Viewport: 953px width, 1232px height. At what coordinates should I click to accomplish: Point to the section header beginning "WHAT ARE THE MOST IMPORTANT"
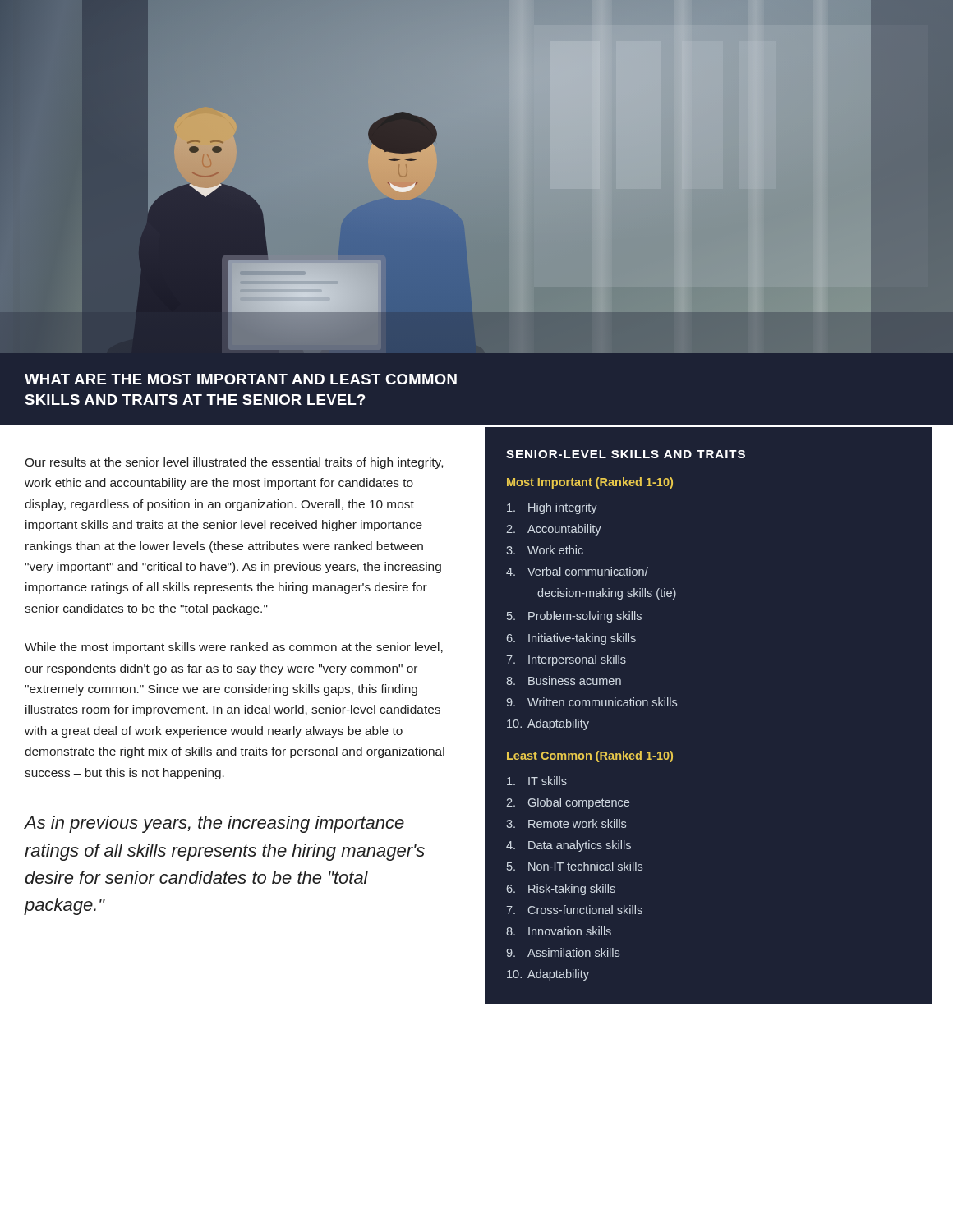(241, 379)
